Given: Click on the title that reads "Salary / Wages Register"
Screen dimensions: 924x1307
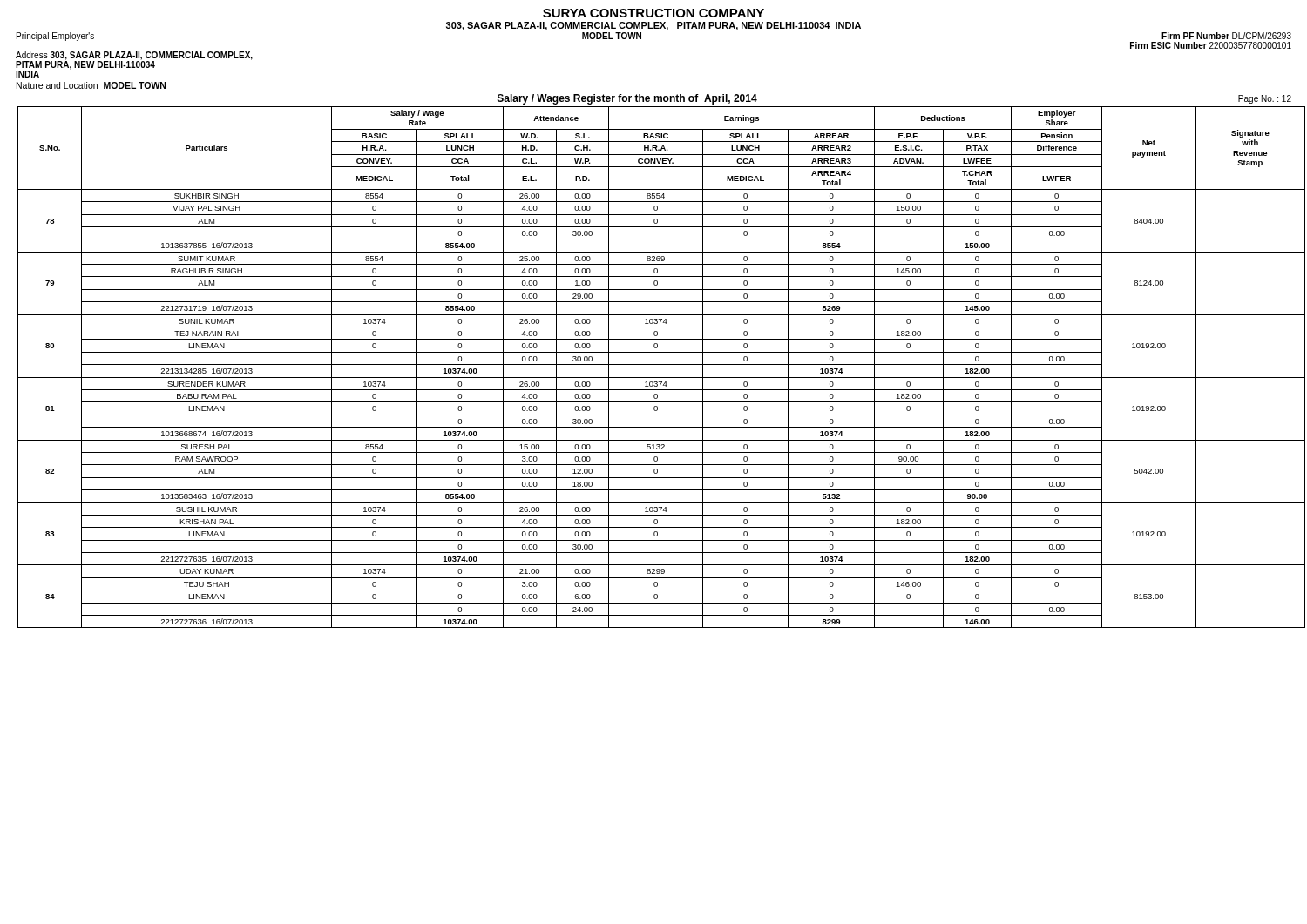Looking at the screenshot, I should 627,98.
